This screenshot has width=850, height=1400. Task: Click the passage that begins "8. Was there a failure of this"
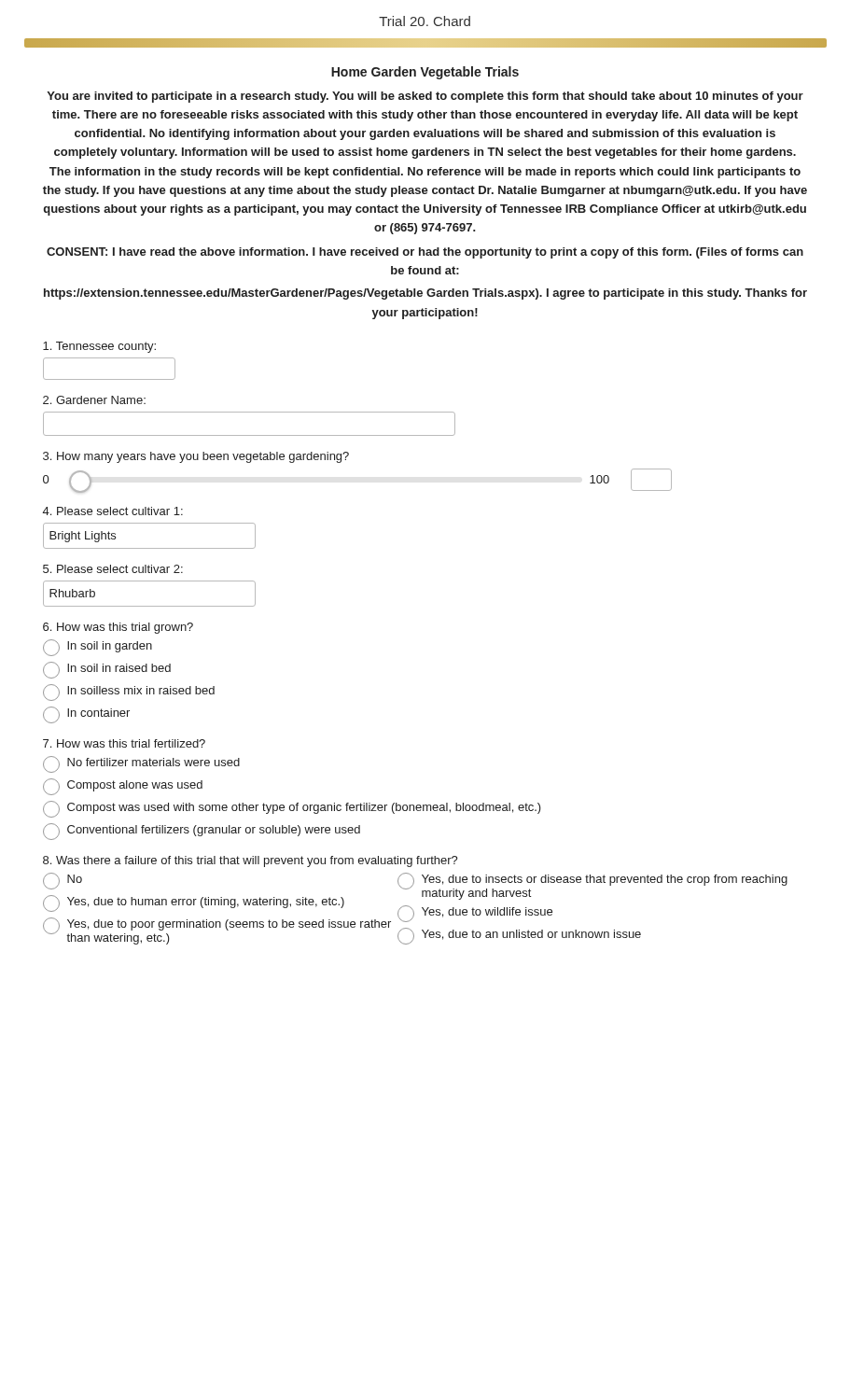[250, 860]
